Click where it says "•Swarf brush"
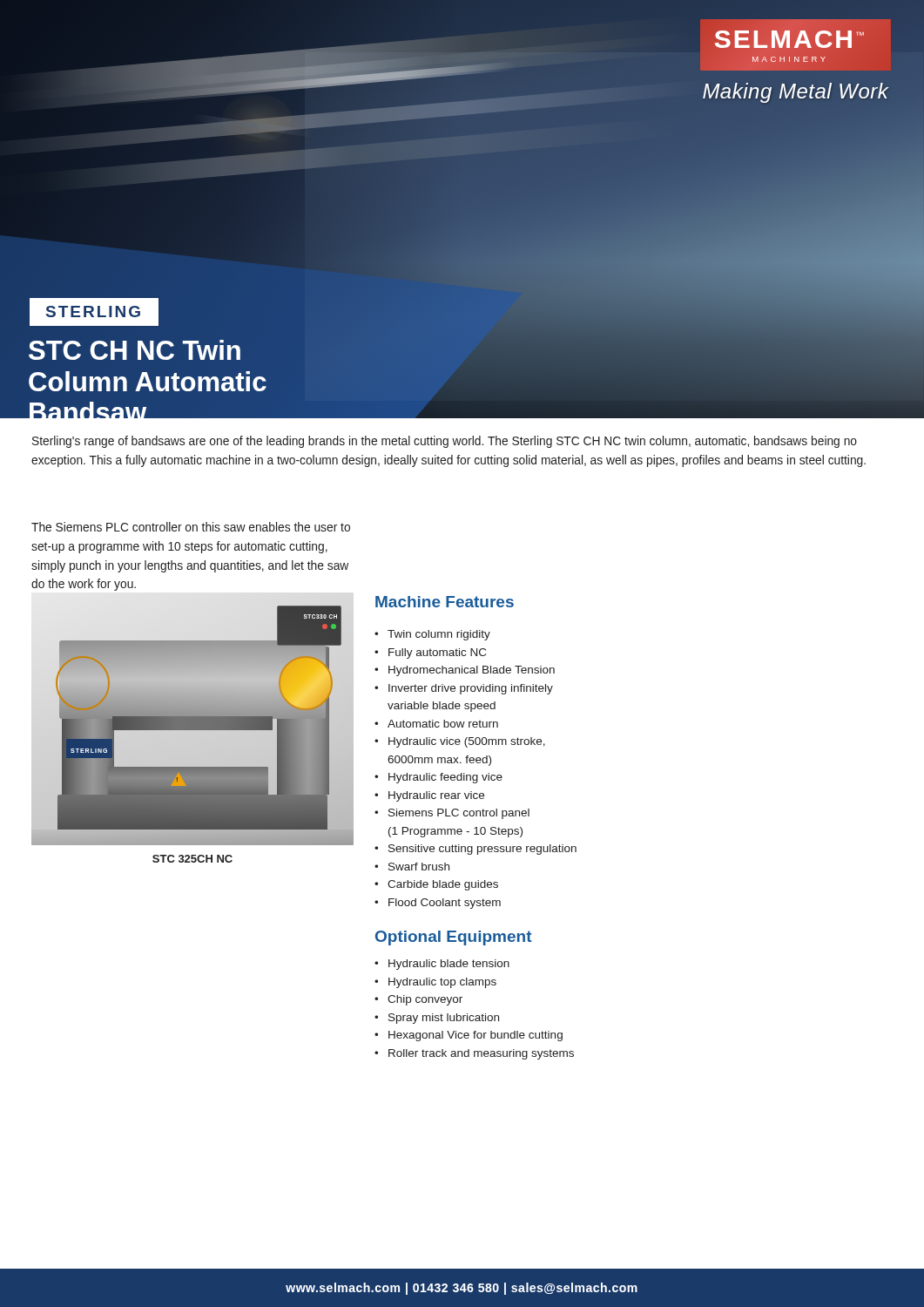Viewport: 924px width, 1307px height. (412, 867)
